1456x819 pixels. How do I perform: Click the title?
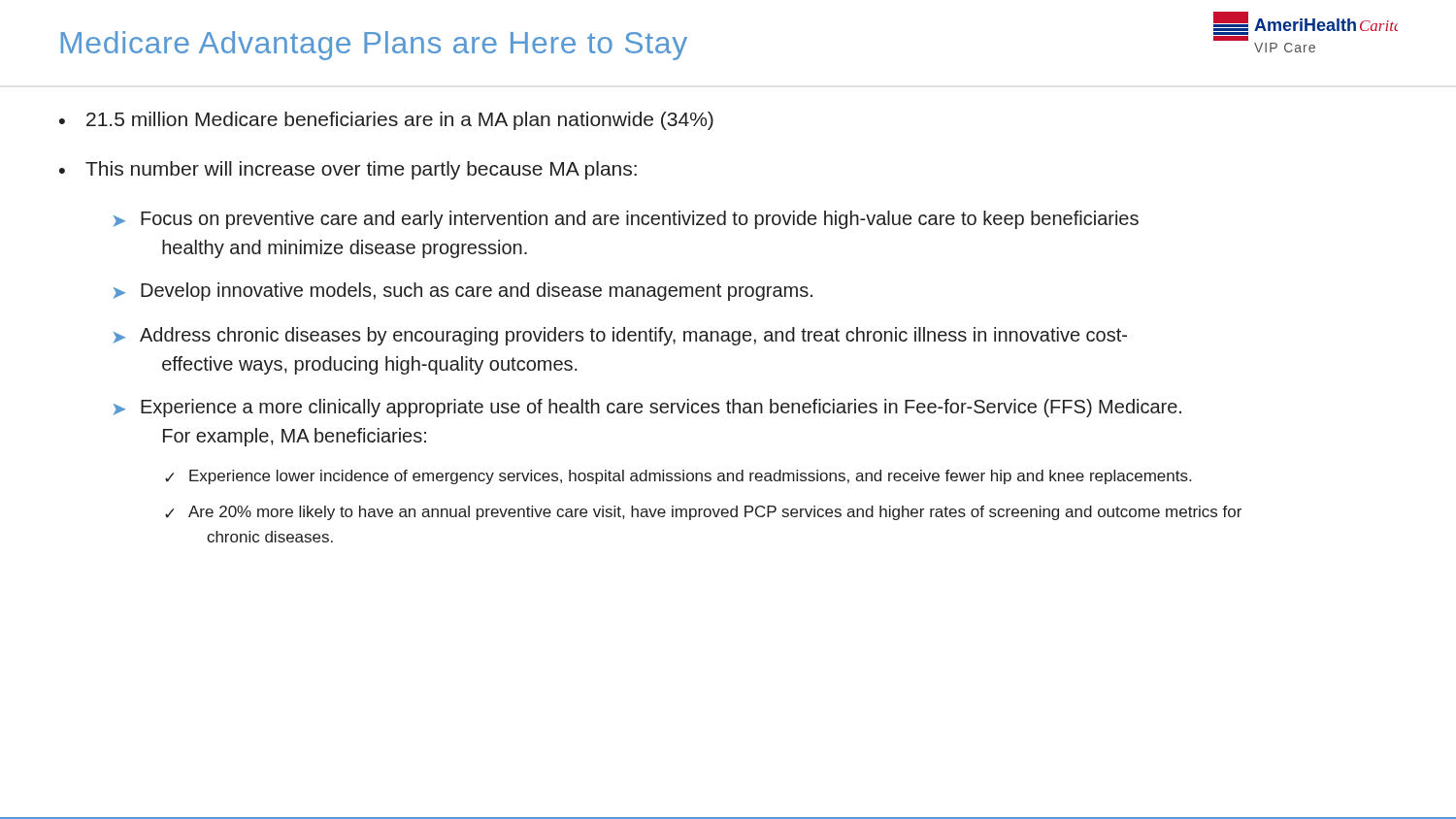point(373,42)
